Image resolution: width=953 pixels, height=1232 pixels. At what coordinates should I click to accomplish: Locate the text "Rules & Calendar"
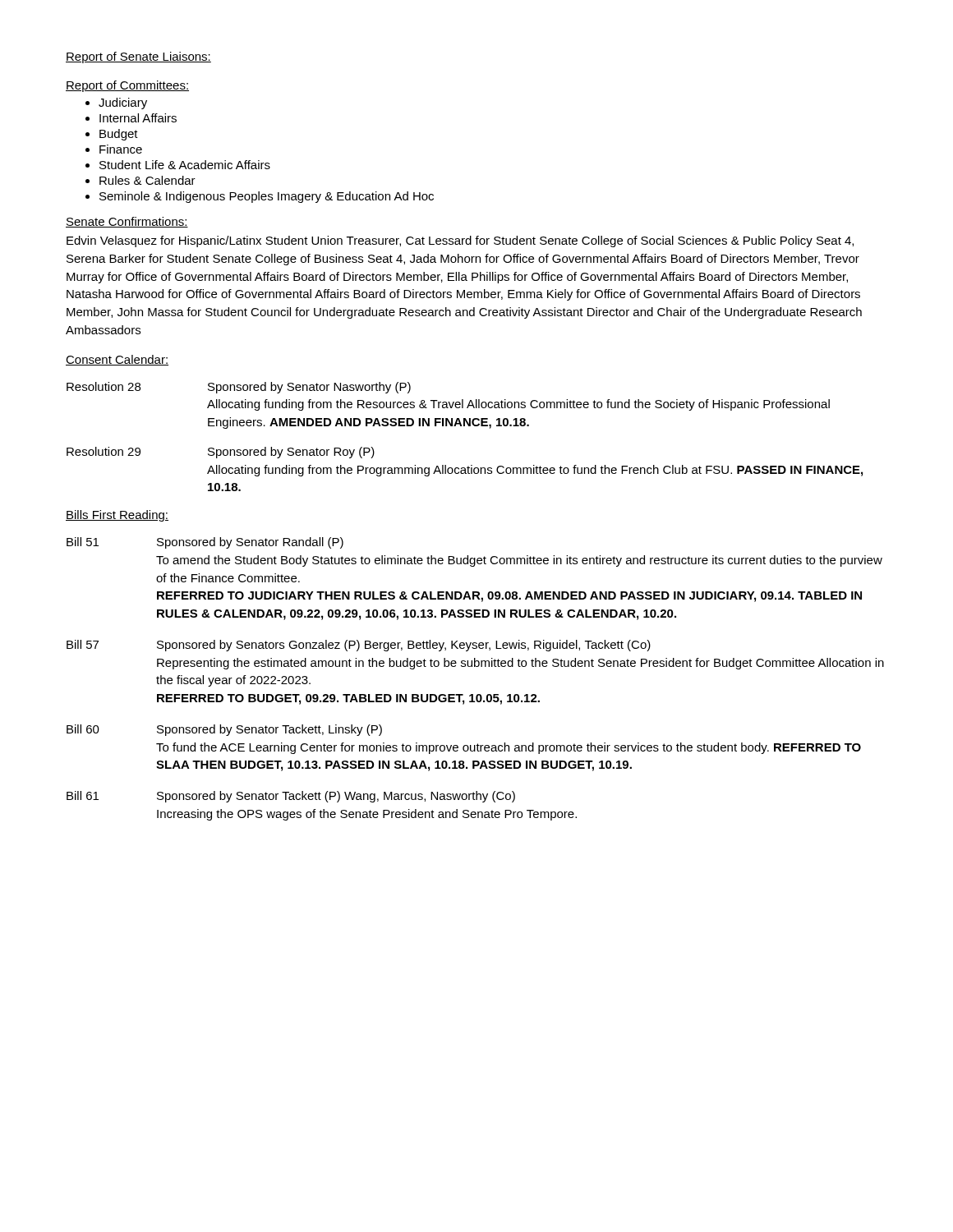(147, 180)
